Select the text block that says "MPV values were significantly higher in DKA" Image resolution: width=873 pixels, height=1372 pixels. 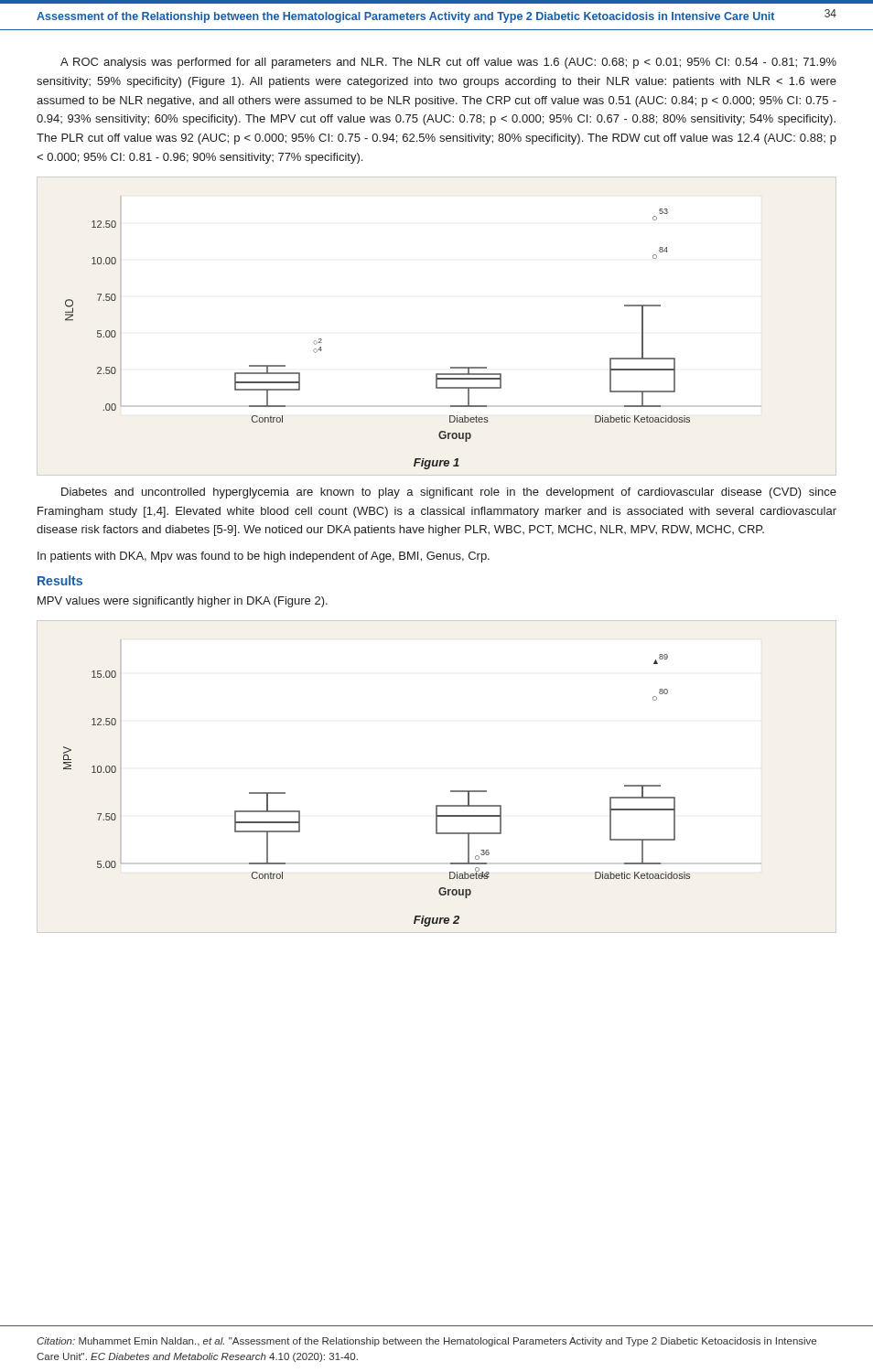pyautogui.click(x=182, y=600)
